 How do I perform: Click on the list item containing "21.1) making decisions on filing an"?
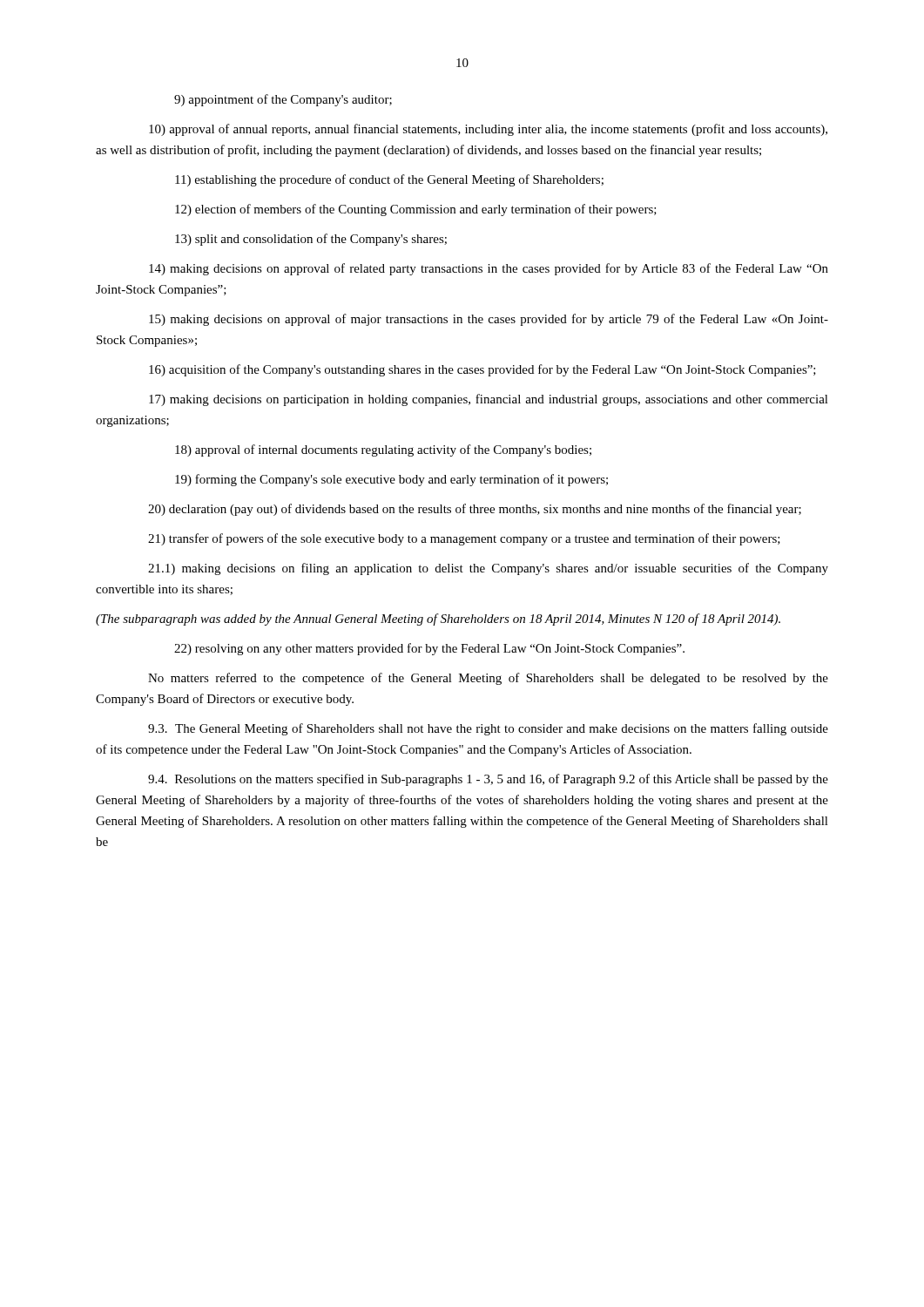tap(462, 579)
